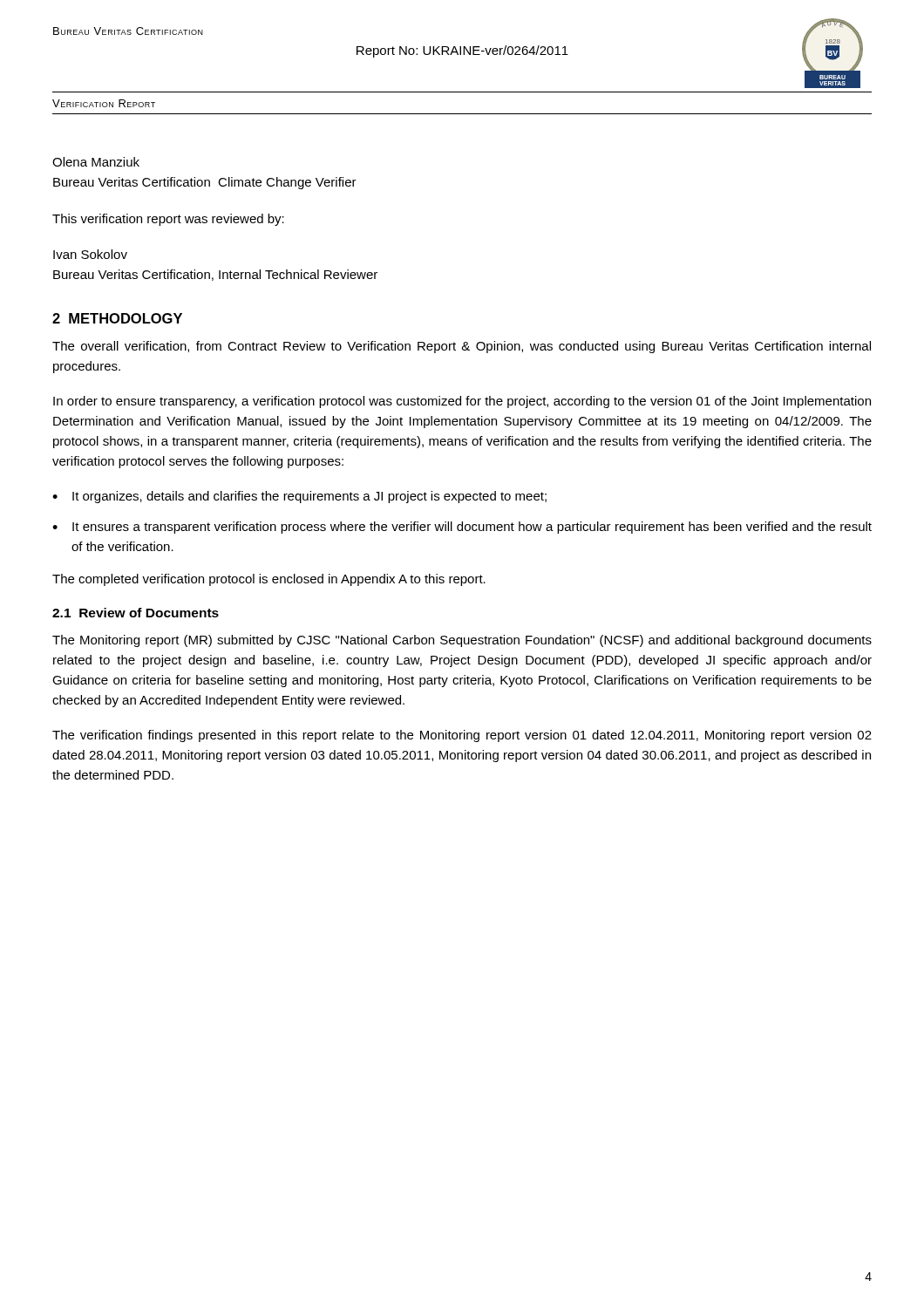Select the logo

click(x=832, y=55)
